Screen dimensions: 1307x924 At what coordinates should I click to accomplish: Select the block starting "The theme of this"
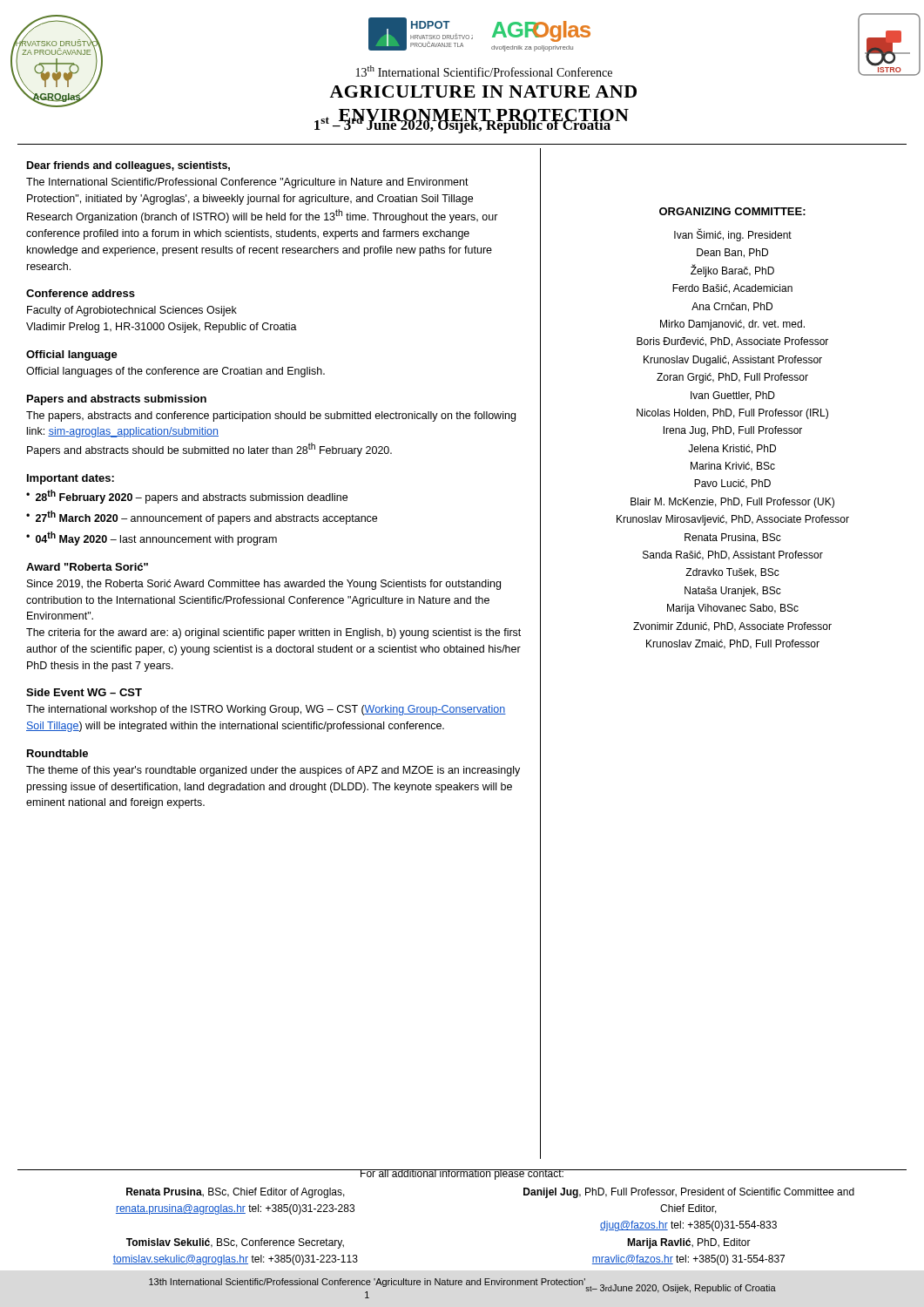tap(273, 786)
